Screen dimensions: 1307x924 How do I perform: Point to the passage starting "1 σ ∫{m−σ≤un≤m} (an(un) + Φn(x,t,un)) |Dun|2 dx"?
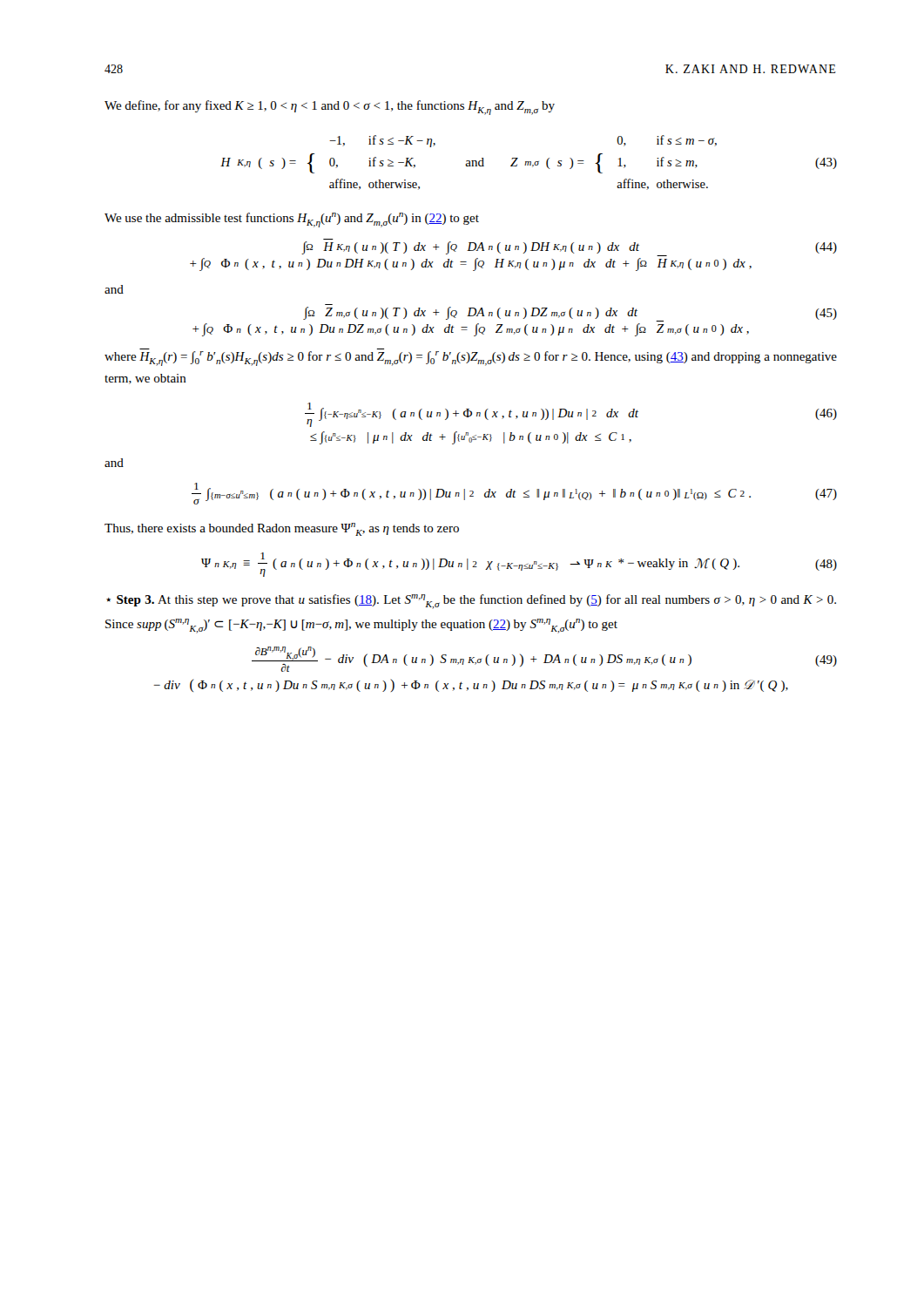513,494
